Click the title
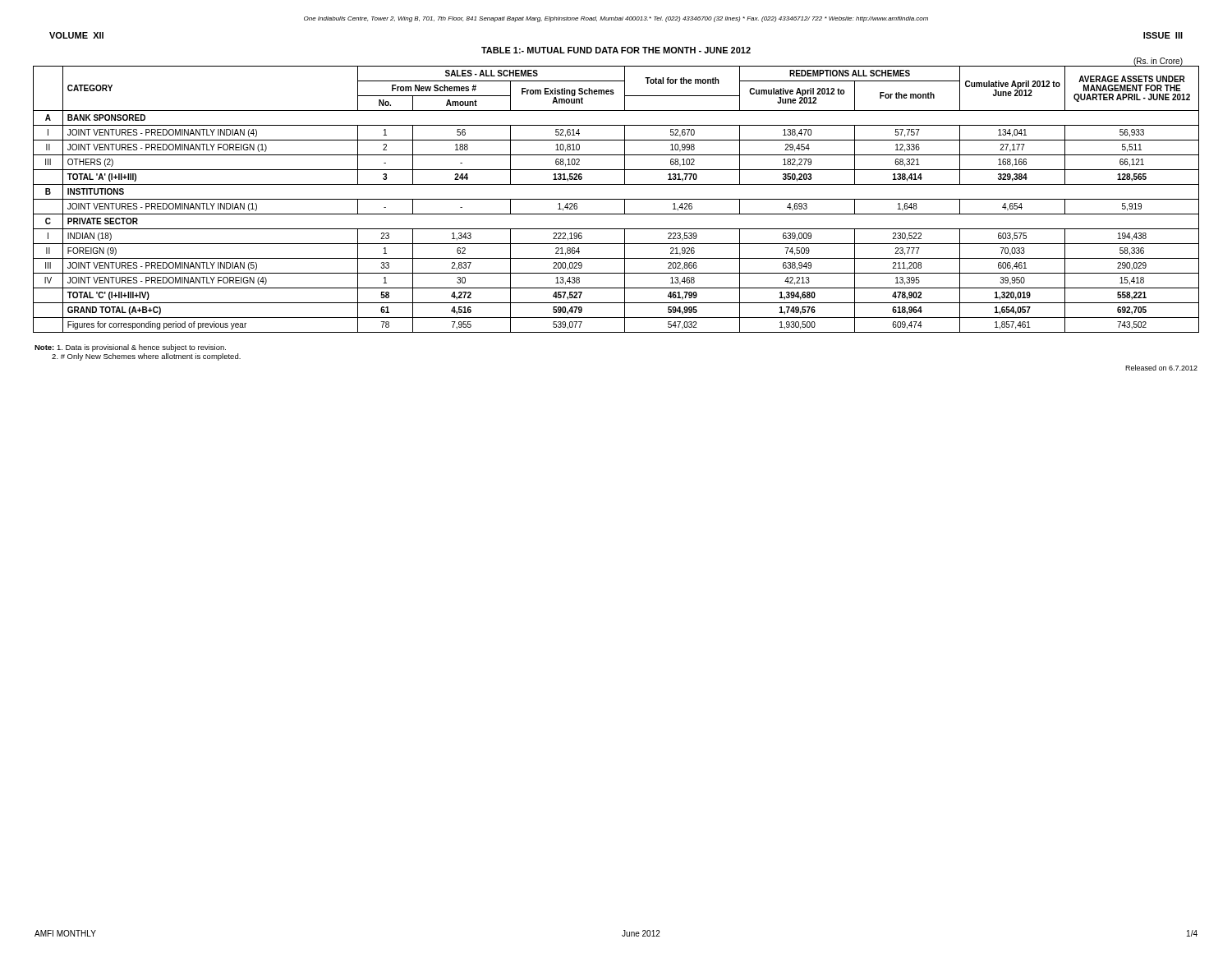 (x=616, y=50)
